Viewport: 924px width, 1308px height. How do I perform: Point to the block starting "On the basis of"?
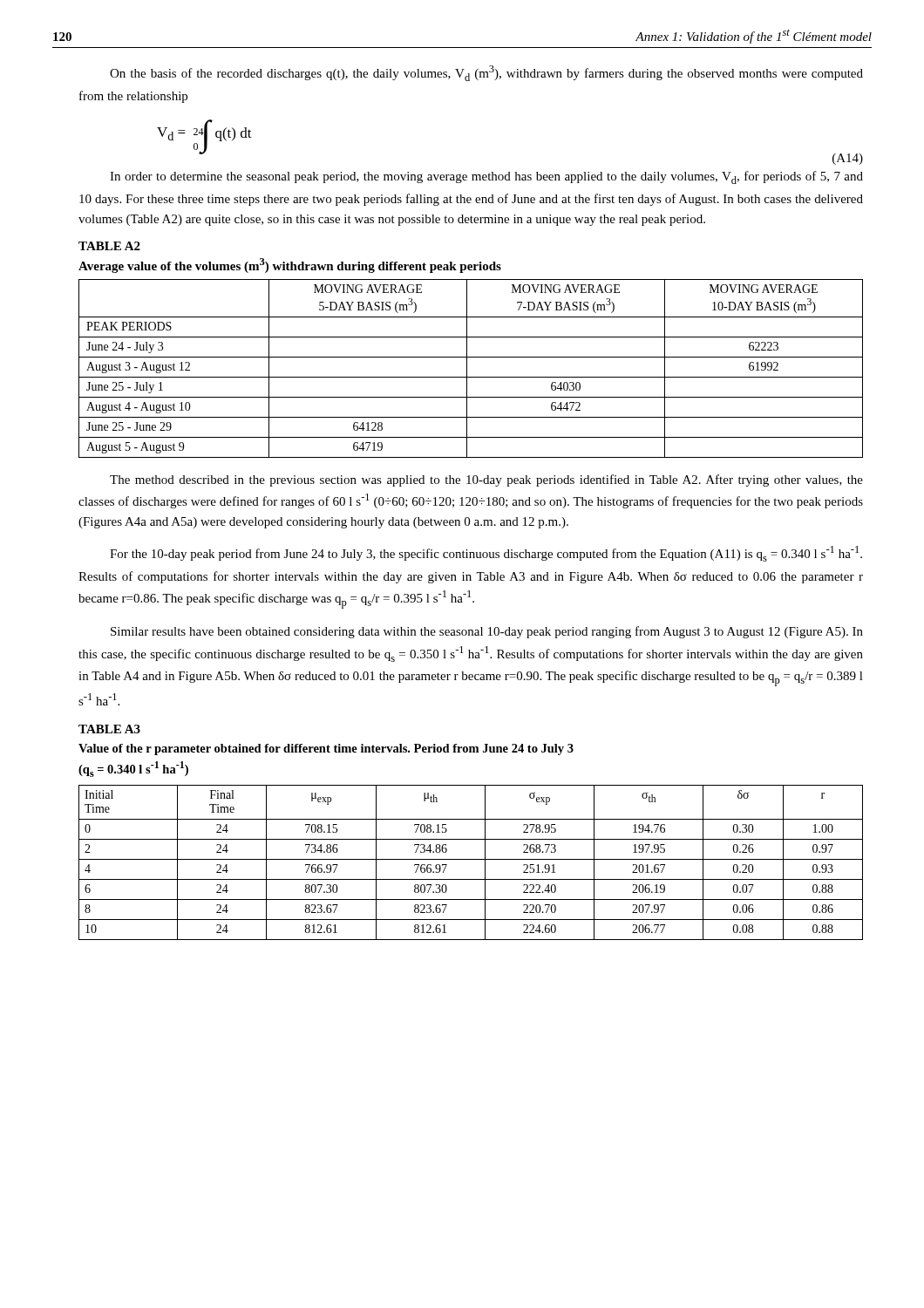coord(471,83)
